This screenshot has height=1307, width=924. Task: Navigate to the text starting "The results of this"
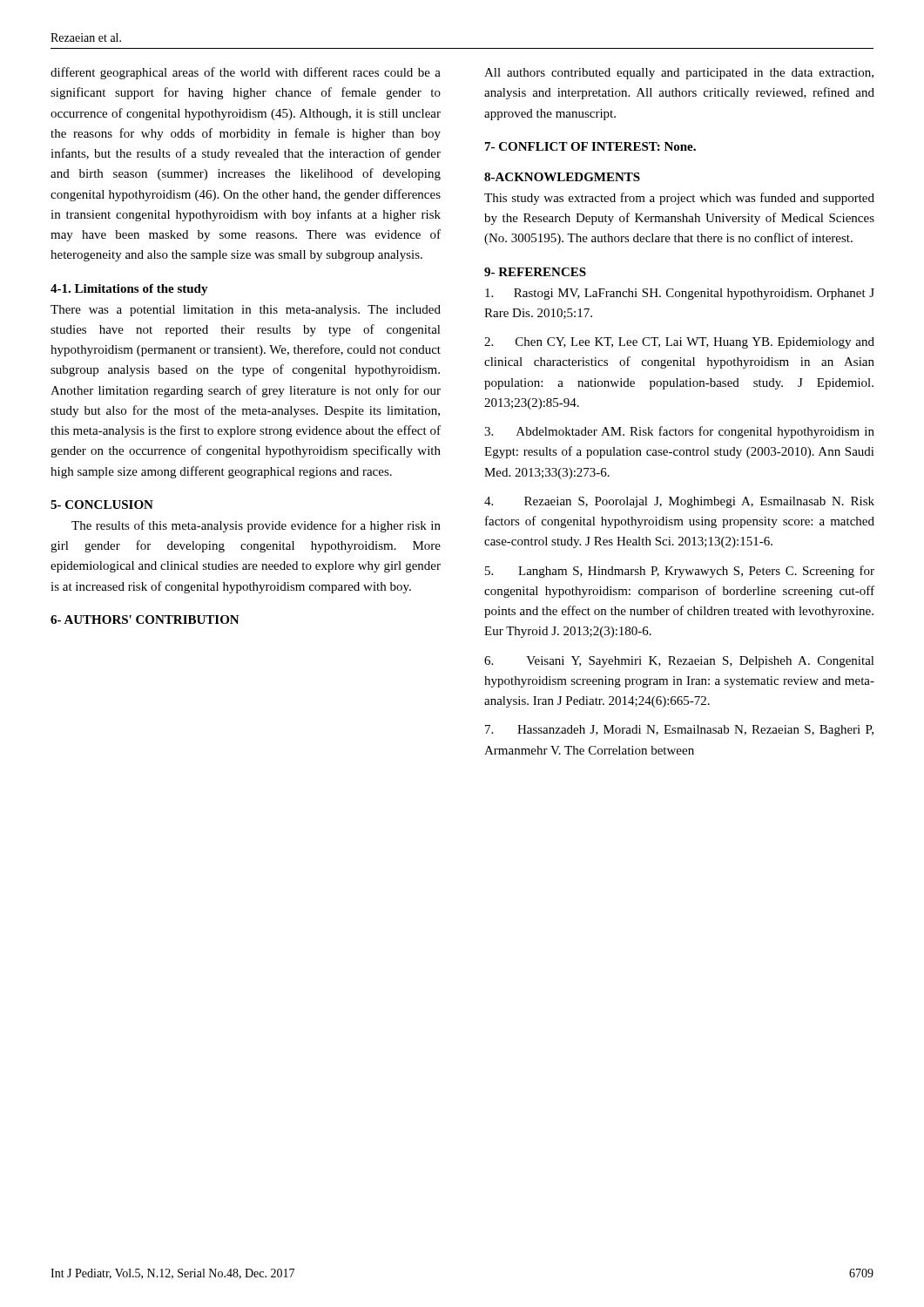[x=246, y=556]
